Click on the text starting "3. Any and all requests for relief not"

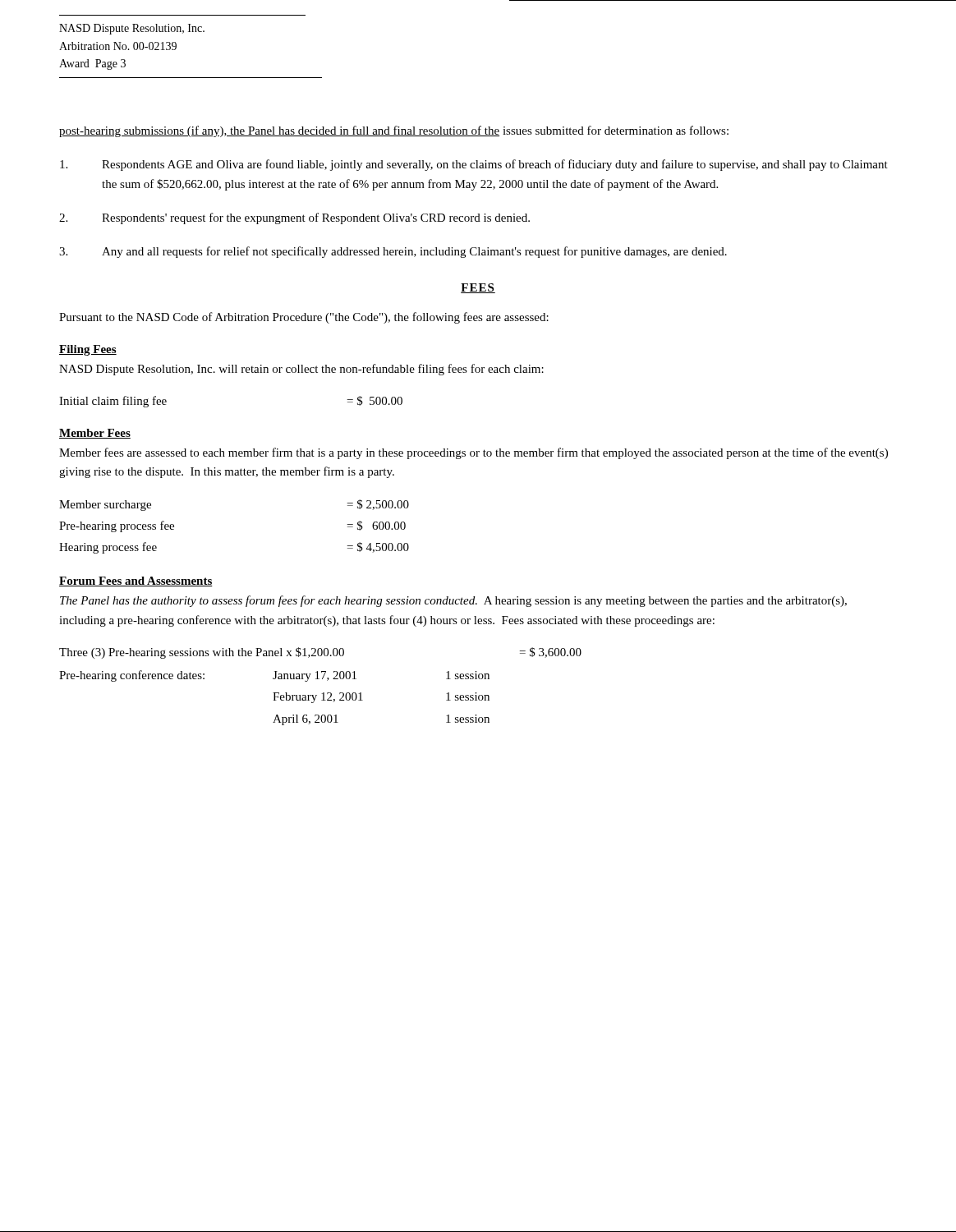(x=393, y=252)
